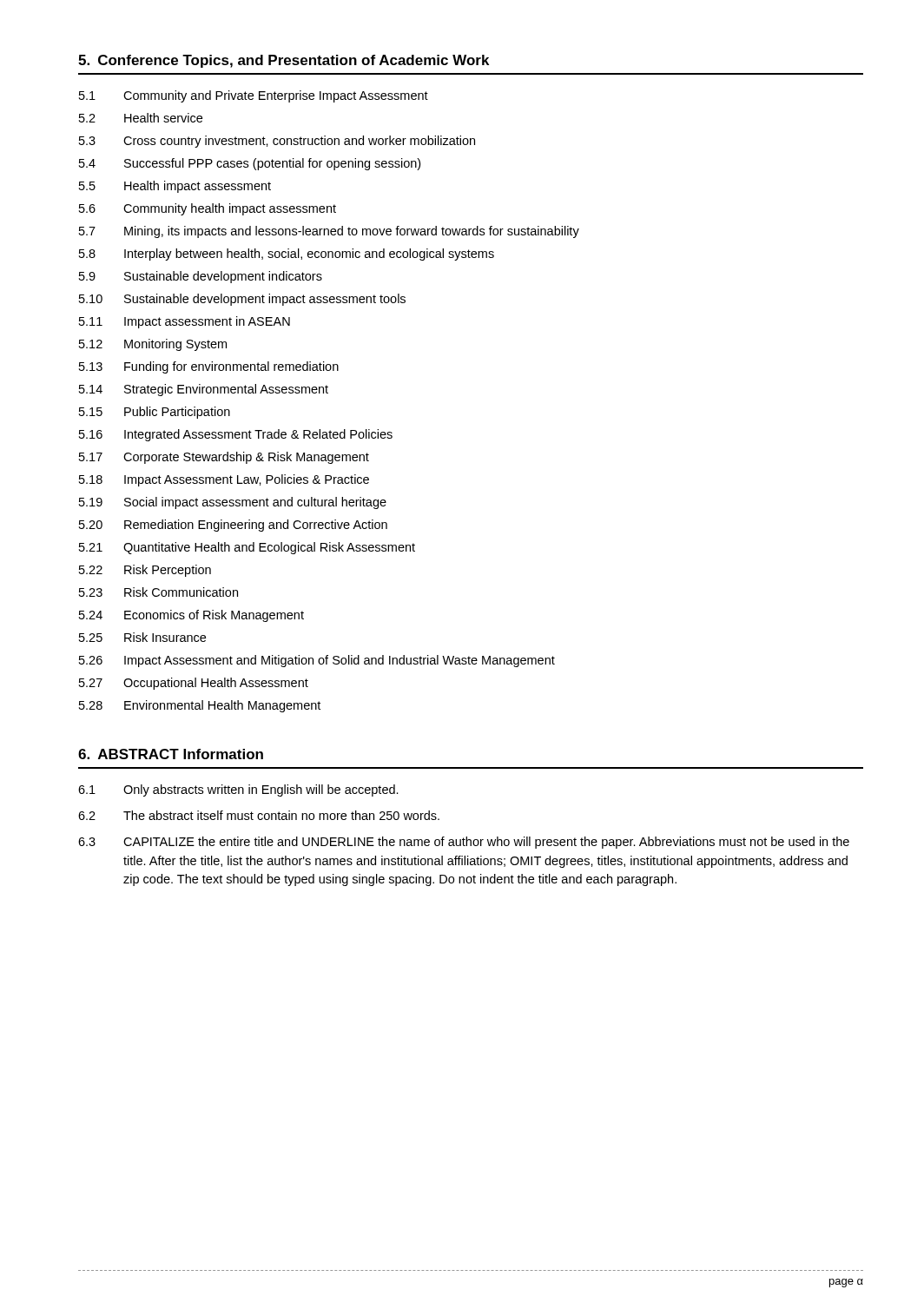Point to the element starting "5.15 Public Participation"

[x=154, y=412]
